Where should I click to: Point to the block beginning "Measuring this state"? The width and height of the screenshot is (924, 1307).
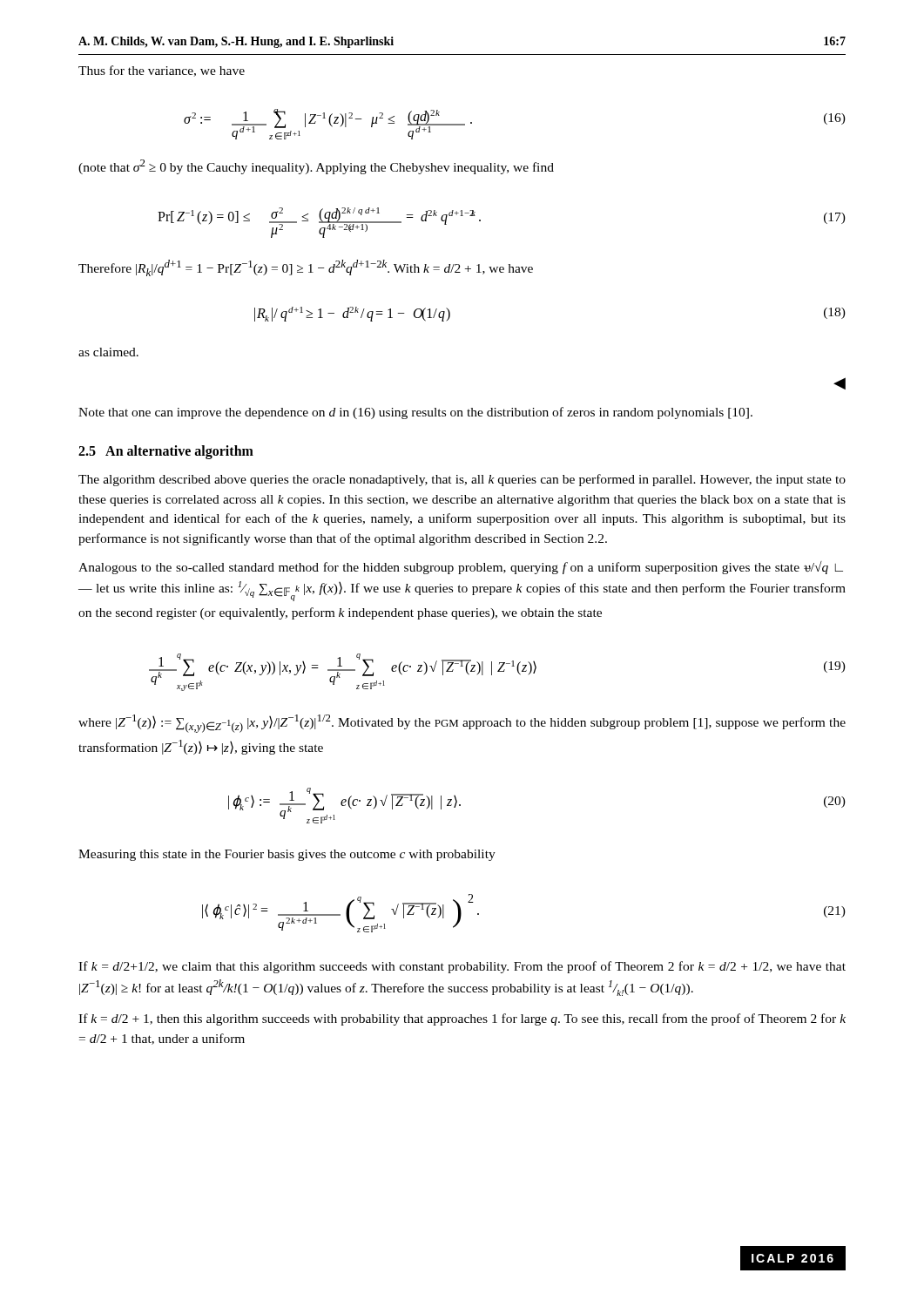coord(462,854)
